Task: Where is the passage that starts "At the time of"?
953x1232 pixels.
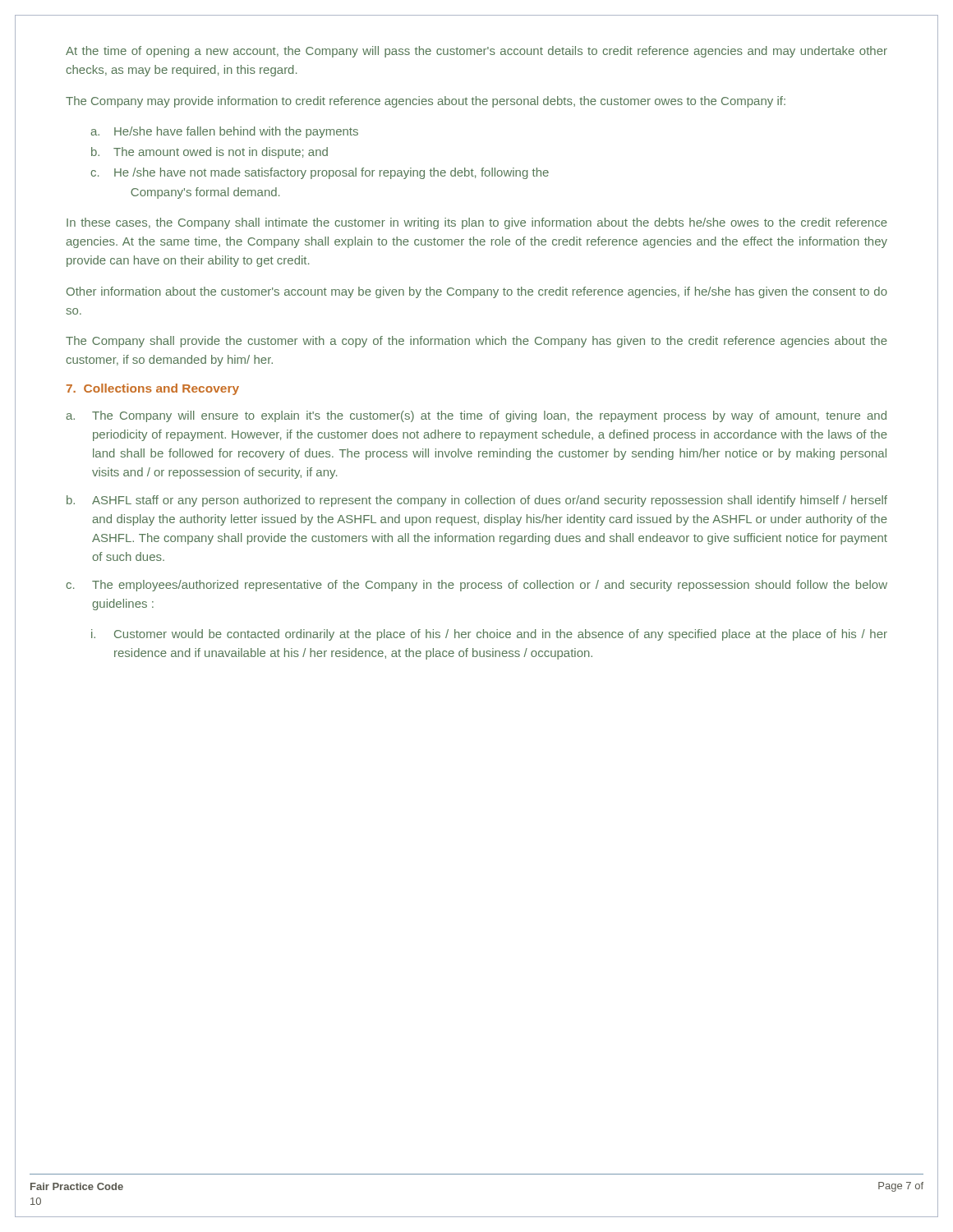Action: click(x=476, y=60)
